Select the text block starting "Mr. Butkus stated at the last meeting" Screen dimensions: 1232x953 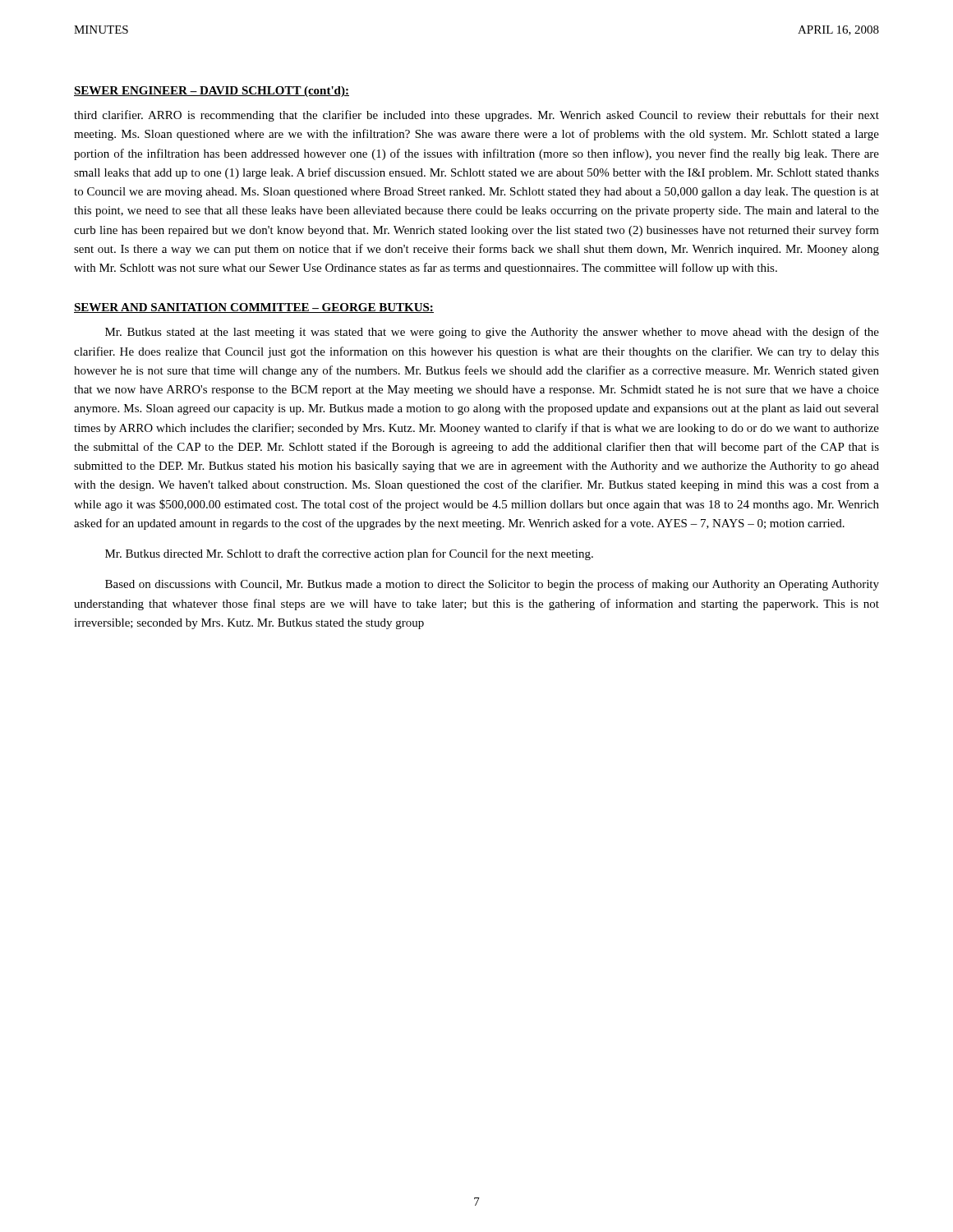point(476,428)
